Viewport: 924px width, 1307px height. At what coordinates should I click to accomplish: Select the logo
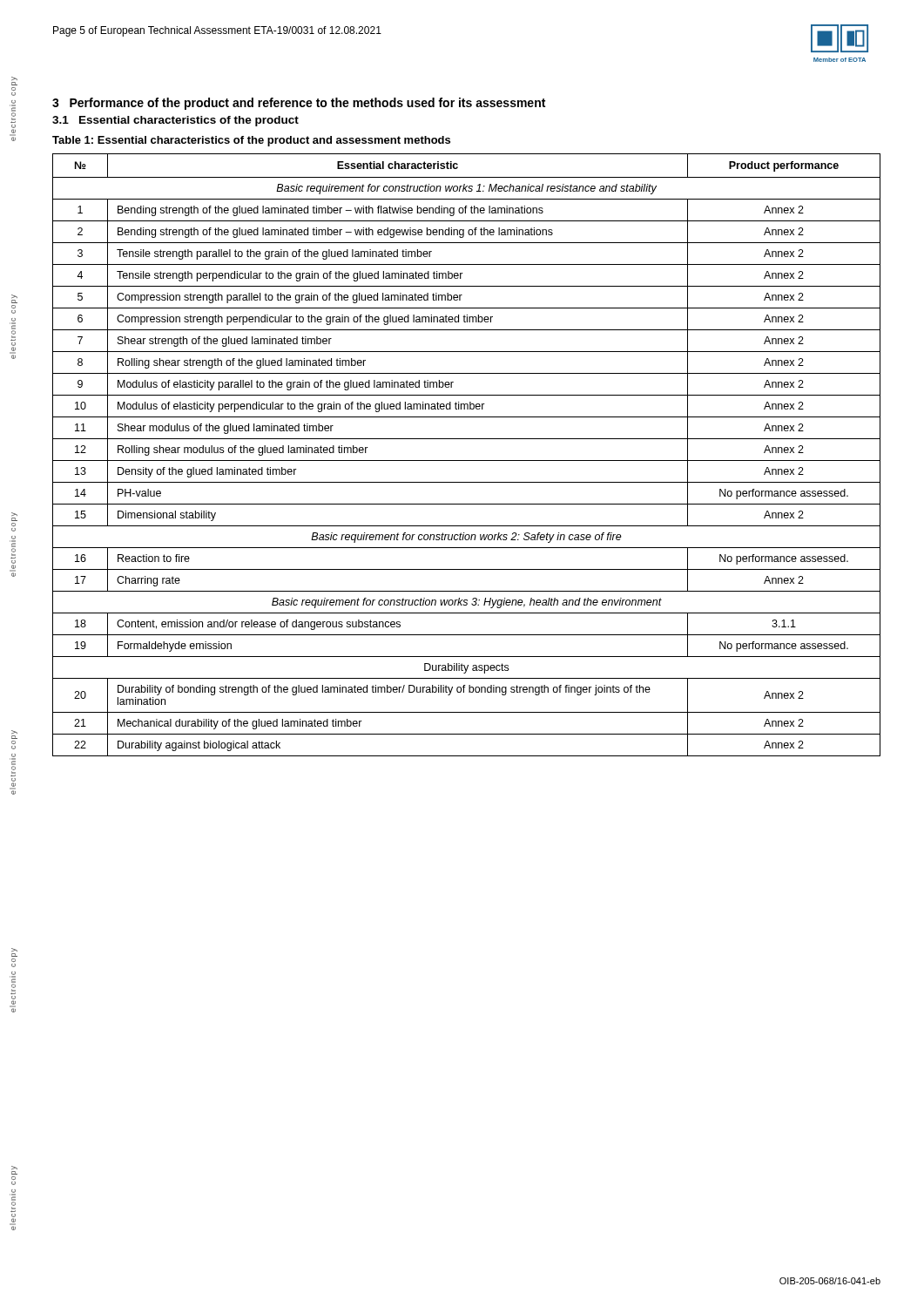coord(840,48)
